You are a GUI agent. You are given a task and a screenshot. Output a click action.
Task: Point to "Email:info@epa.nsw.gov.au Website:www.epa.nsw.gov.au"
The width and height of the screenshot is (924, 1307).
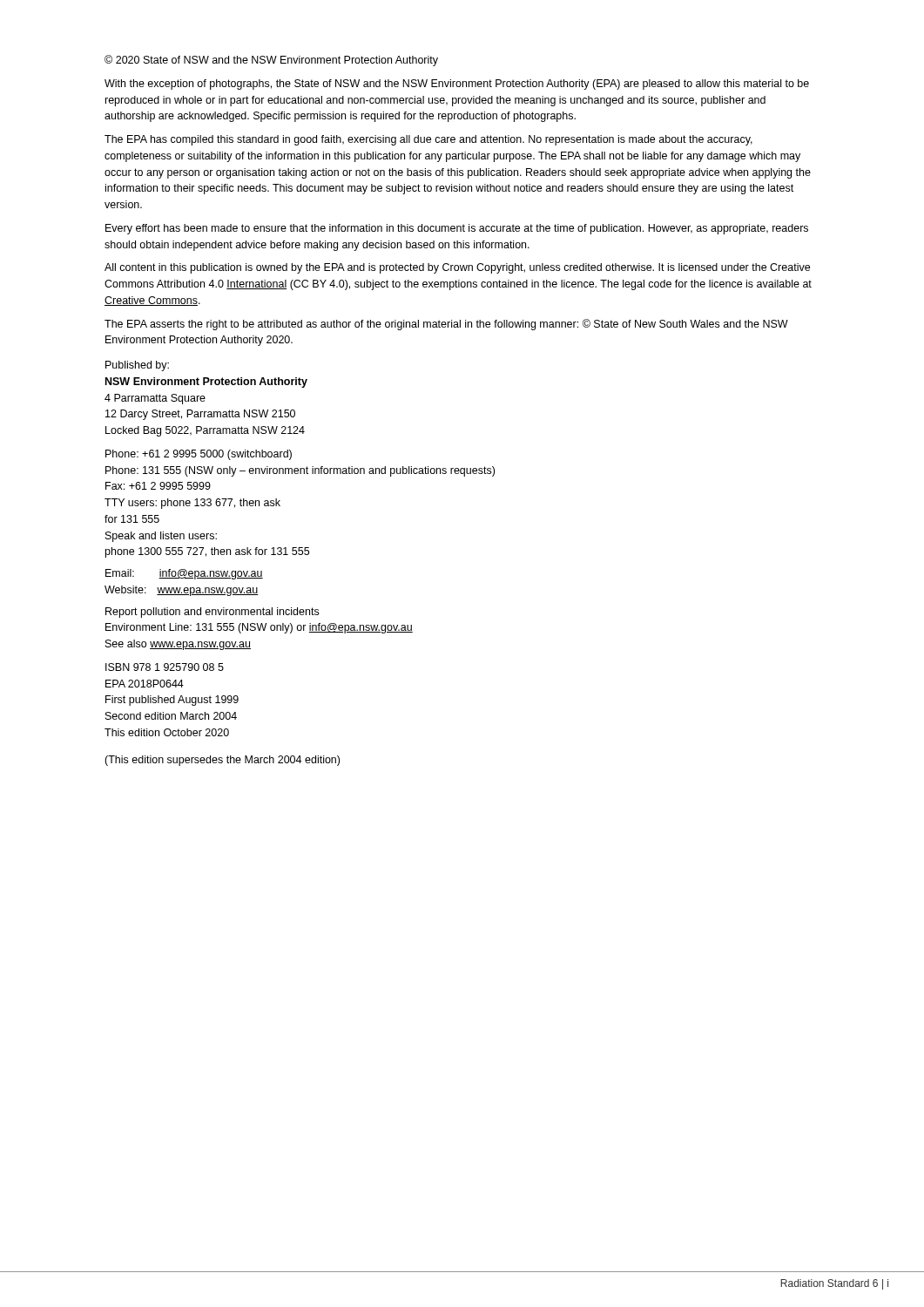[x=184, y=574]
